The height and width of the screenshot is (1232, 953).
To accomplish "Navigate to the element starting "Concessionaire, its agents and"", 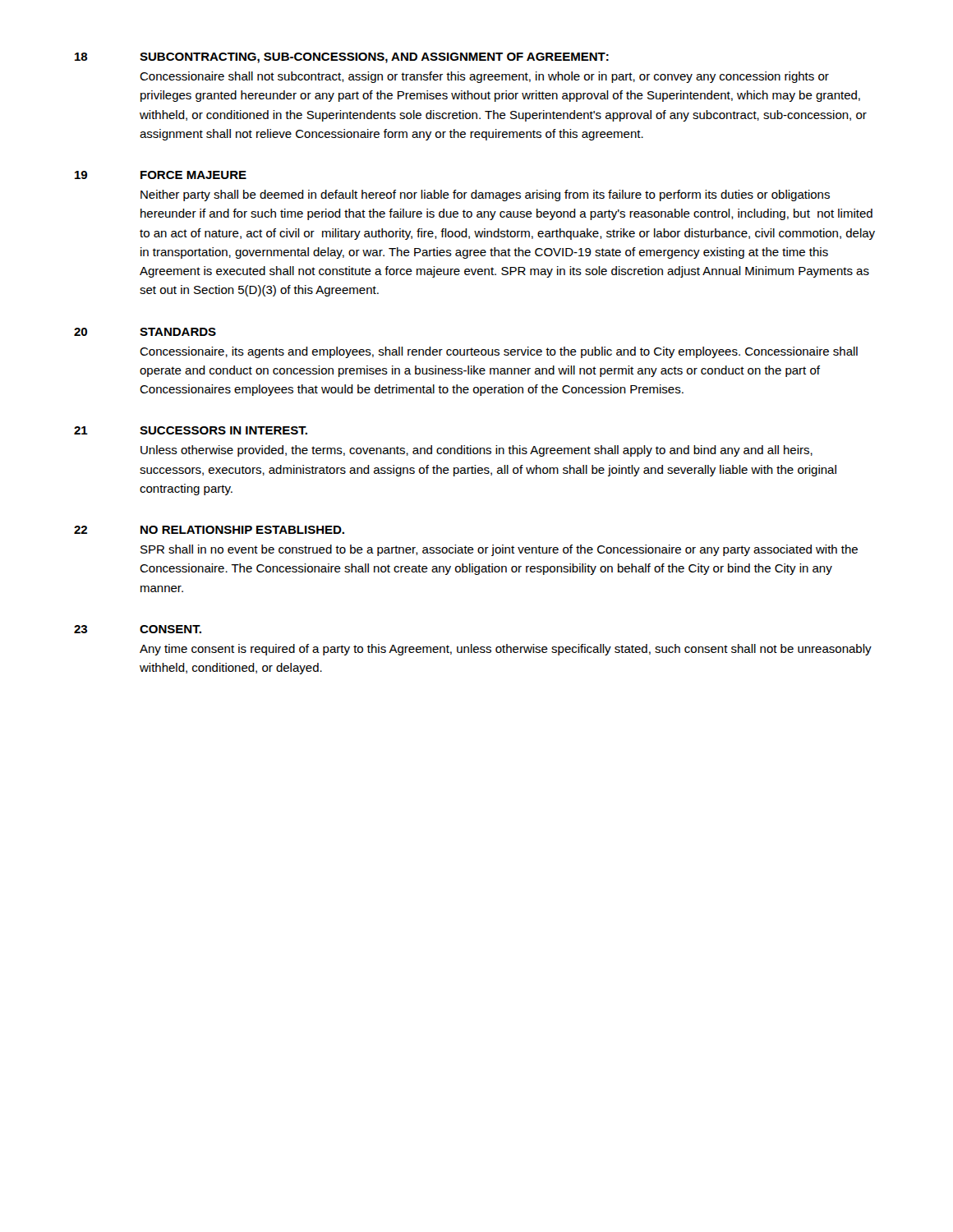I will 499,370.
